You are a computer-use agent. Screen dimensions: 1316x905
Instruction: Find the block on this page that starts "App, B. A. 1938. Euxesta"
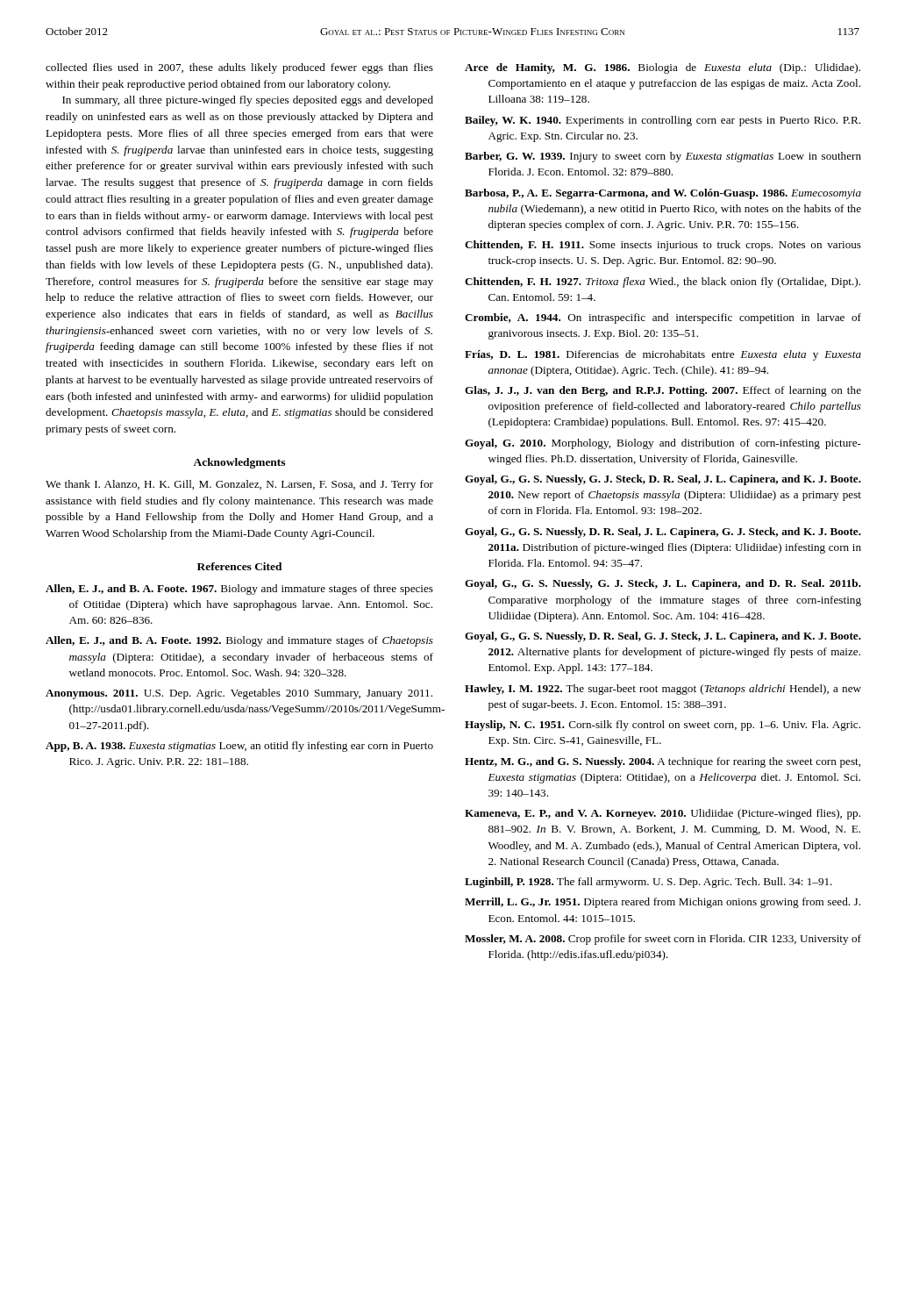coord(239,753)
